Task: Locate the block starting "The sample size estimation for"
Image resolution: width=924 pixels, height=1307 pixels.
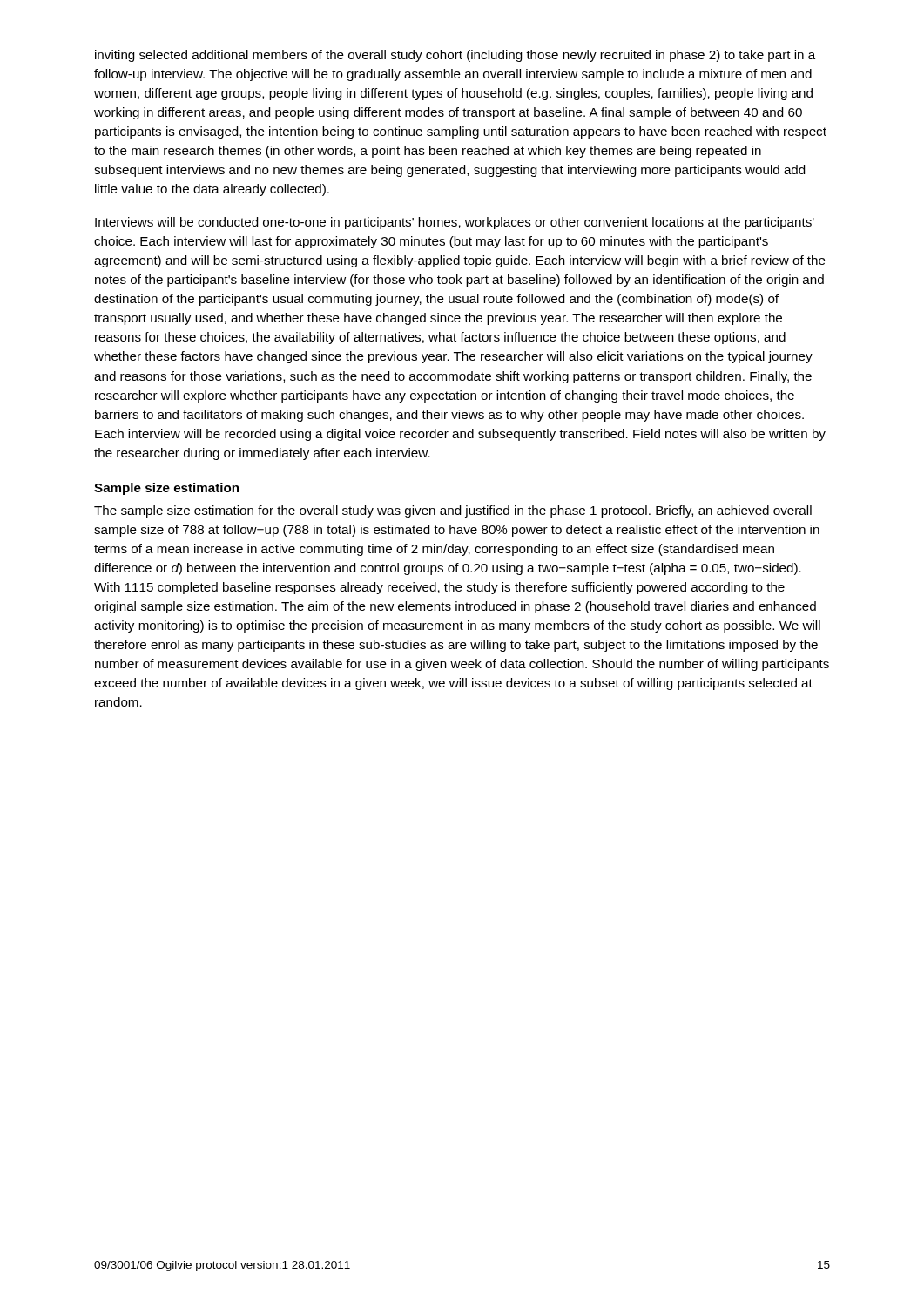Action: pos(462,606)
